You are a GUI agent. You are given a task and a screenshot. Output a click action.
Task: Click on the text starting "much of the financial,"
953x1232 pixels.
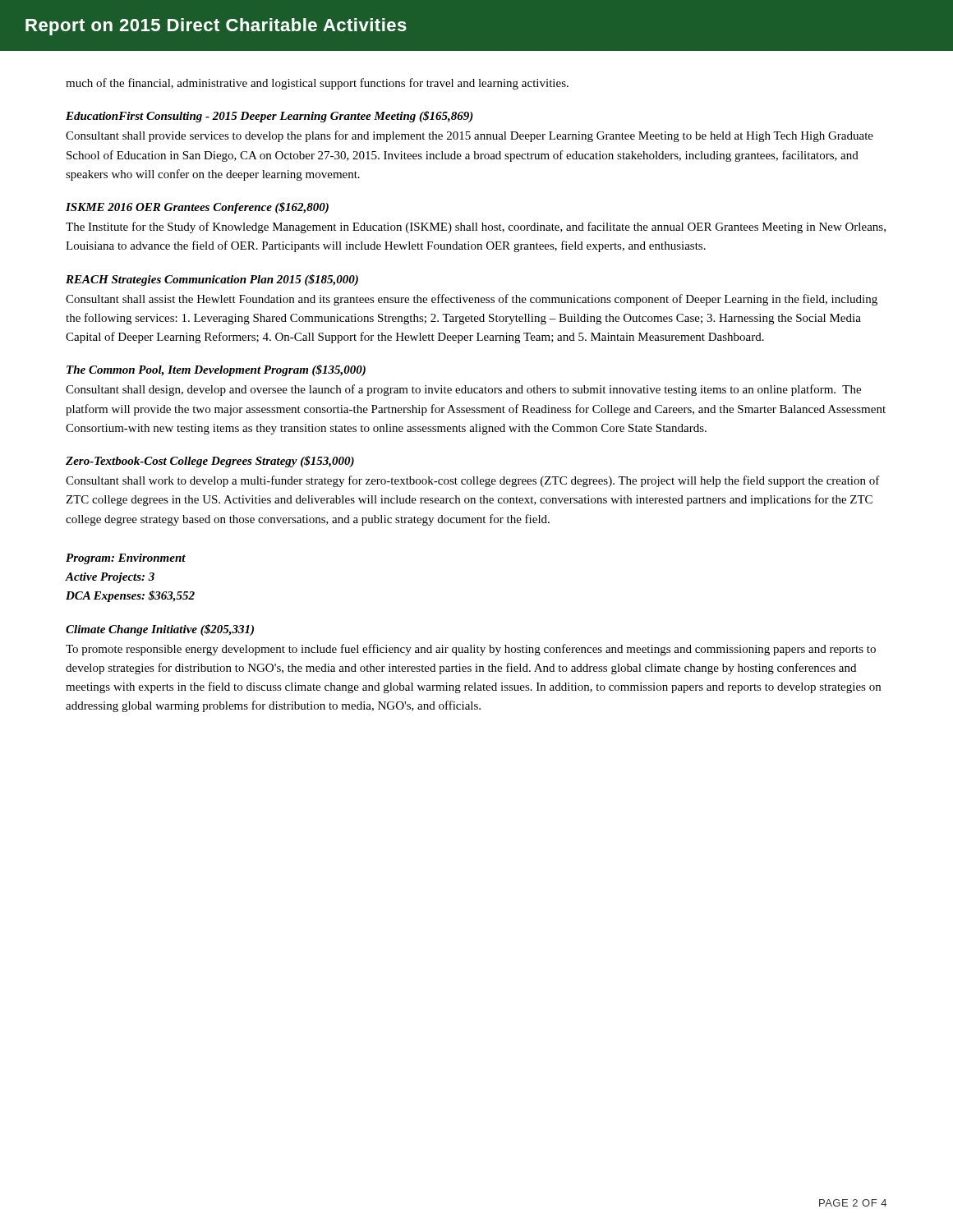(x=476, y=83)
